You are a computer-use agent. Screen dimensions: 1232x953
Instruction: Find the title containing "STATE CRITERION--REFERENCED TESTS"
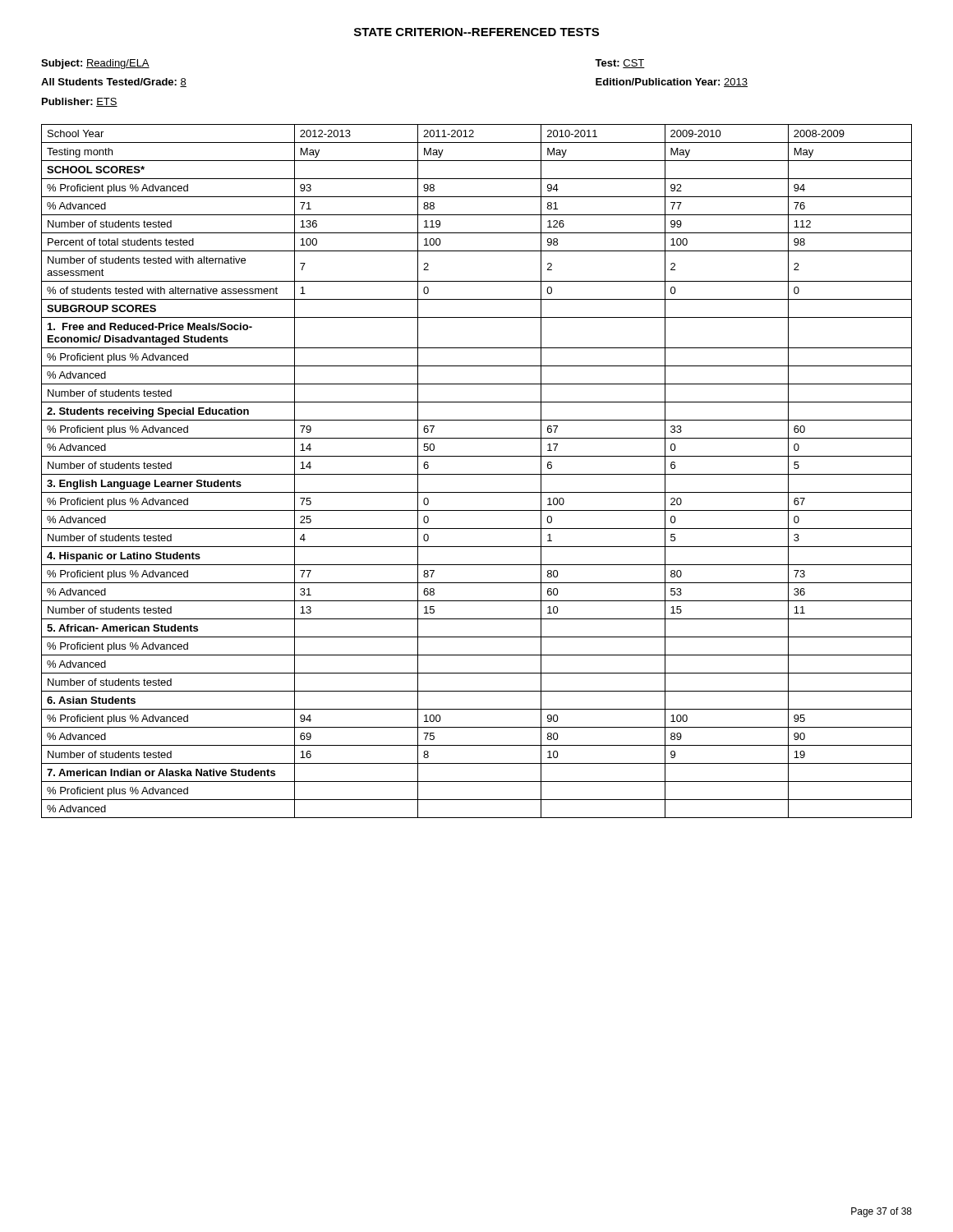(476, 32)
